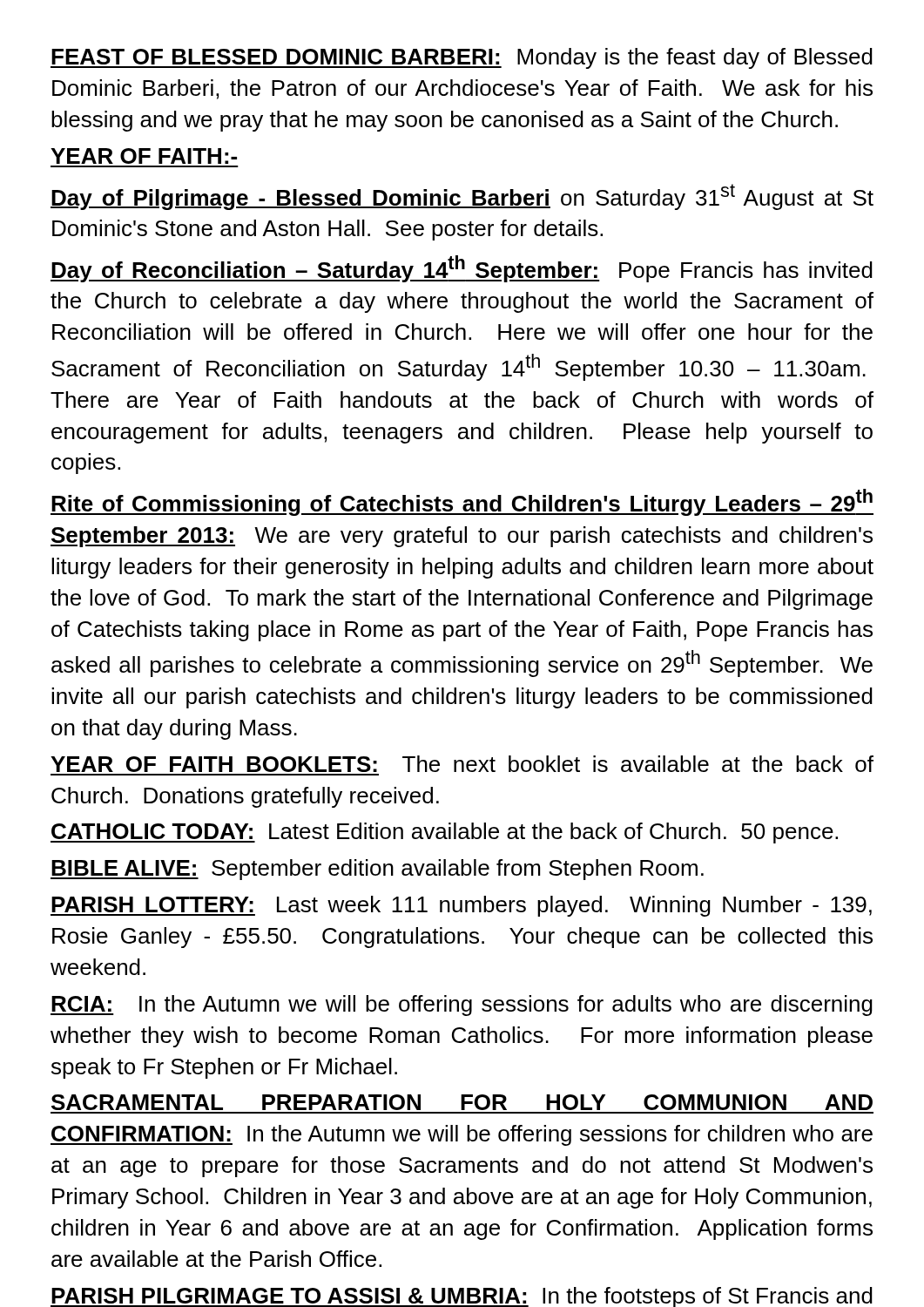Find the text block that reads "Rite of Commissioning"
This screenshot has width=924, height=1307.
[x=462, y=613]
